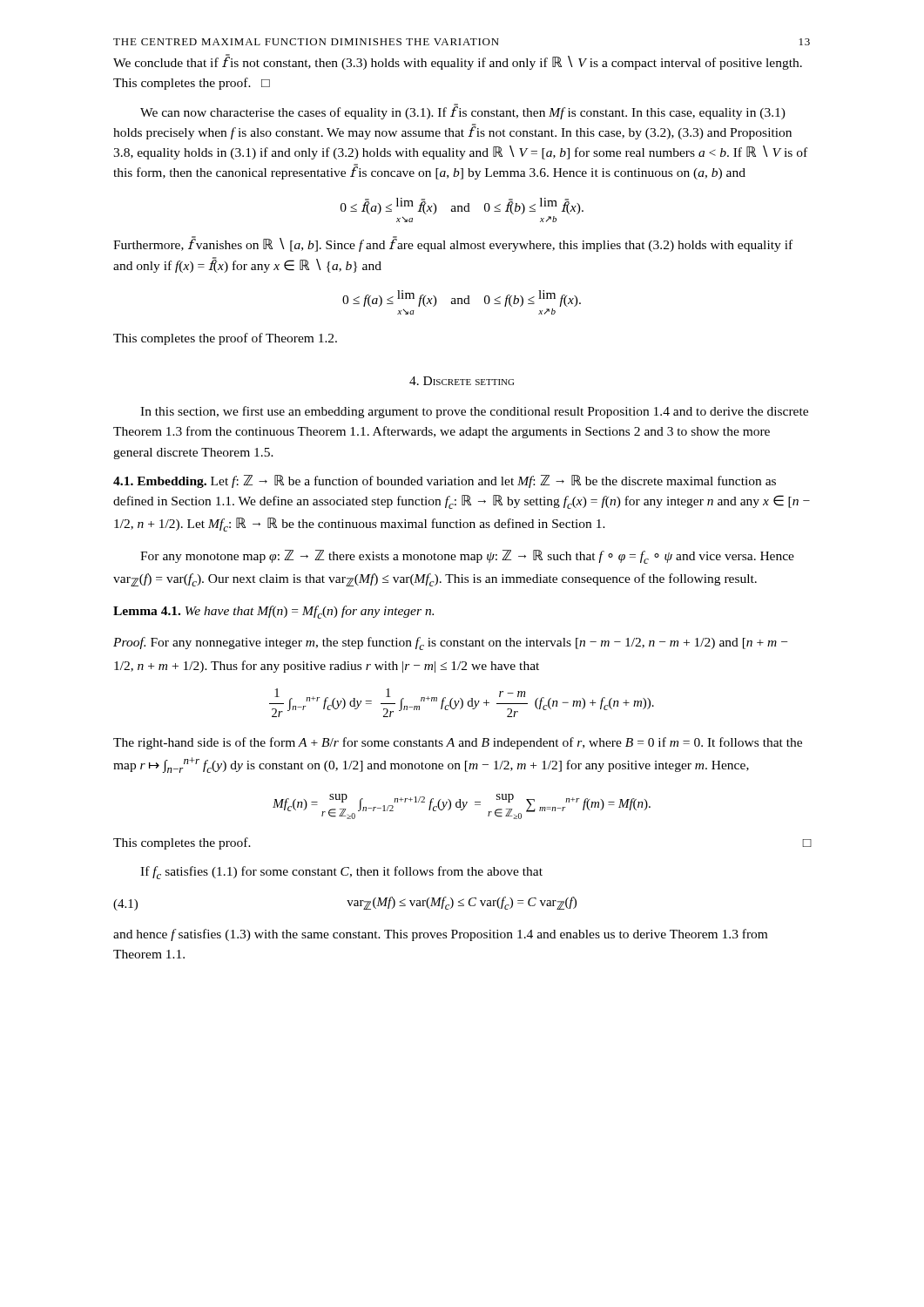Click on the region starting "Proof. For any"

[x=462, y=654]
